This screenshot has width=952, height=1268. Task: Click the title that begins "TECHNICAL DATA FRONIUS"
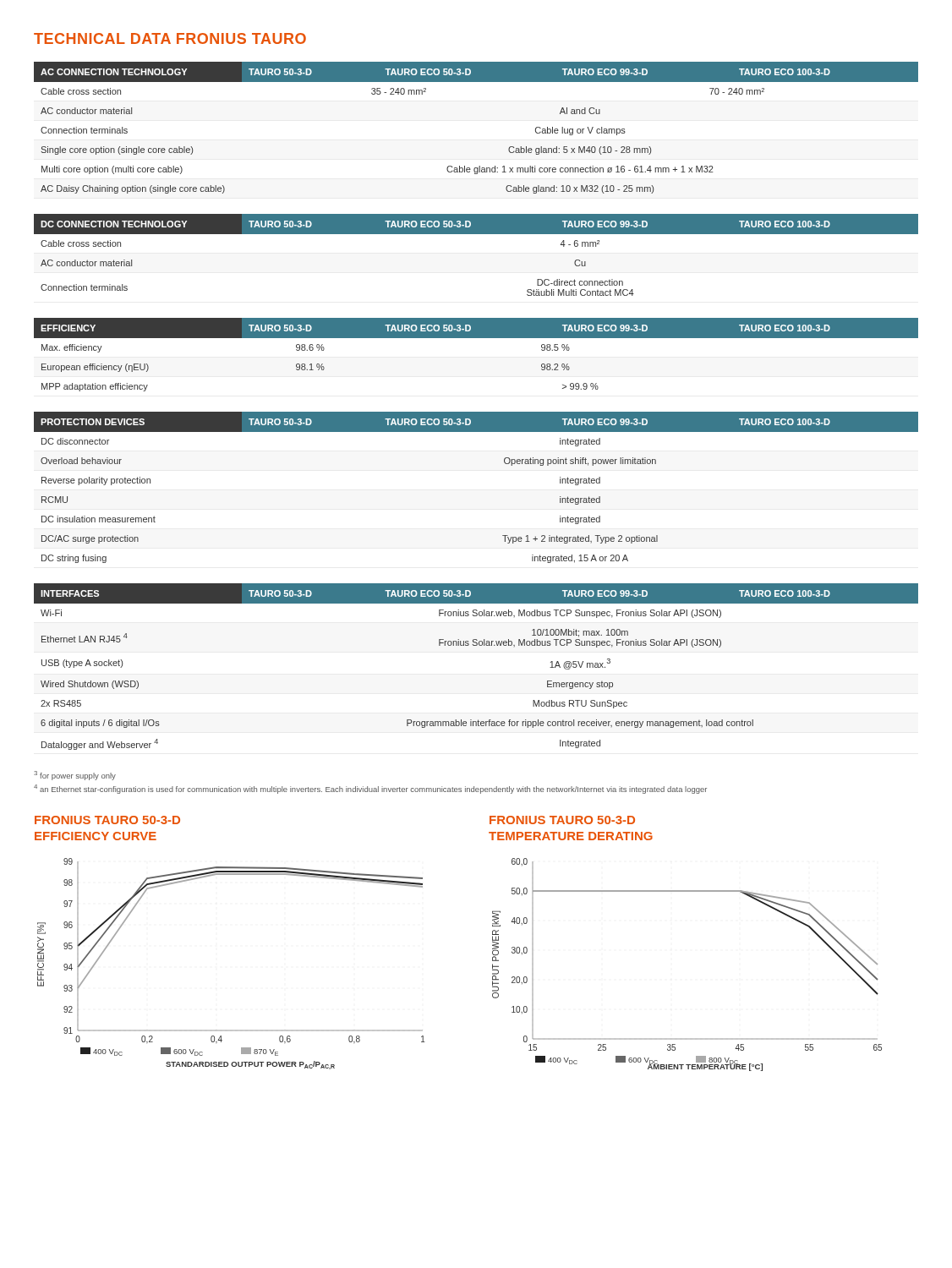[x=170, y=39]
